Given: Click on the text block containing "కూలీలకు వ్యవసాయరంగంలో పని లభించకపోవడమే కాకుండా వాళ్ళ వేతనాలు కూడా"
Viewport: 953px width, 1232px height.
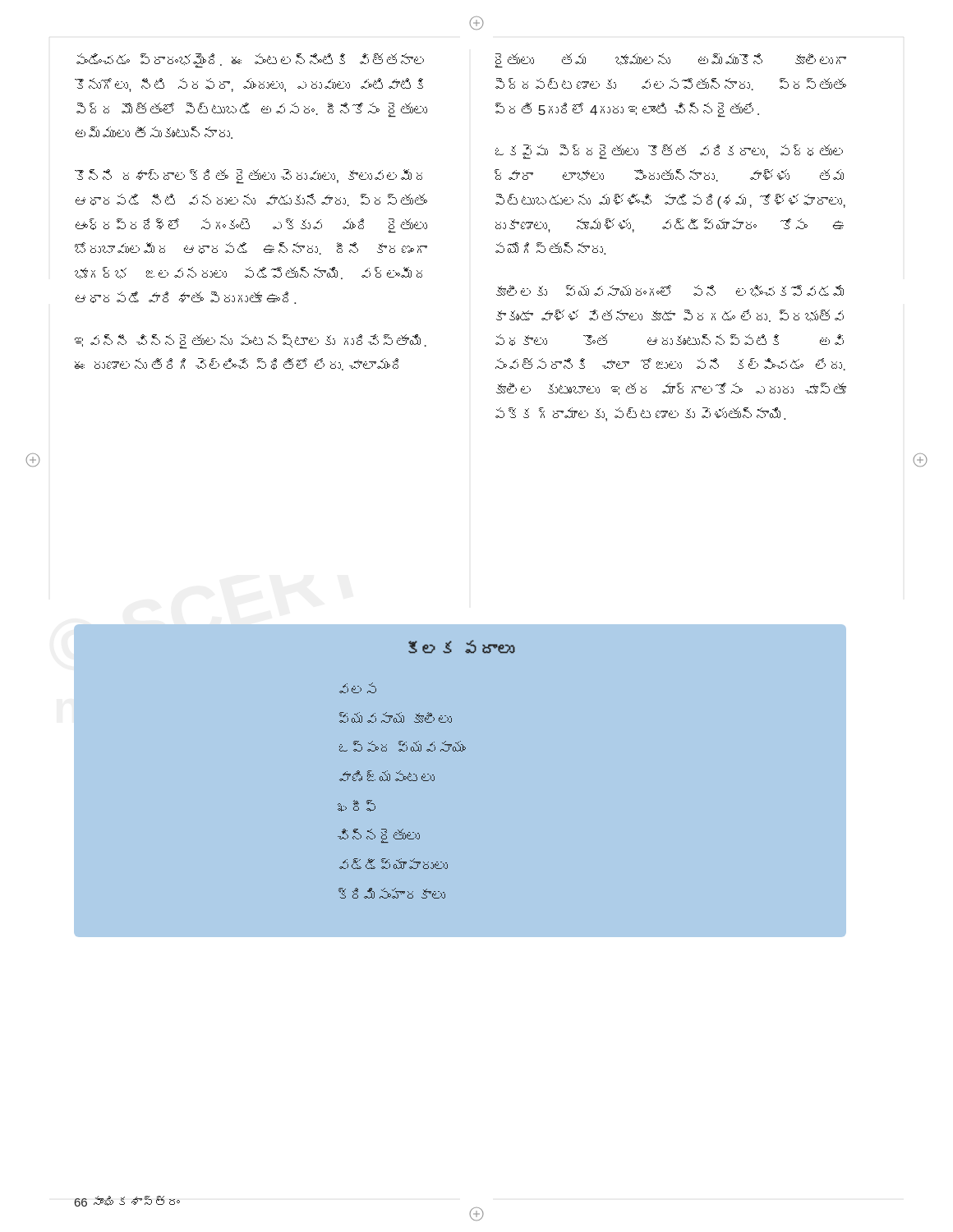Looking at the screenshot, I should point(670,354).
